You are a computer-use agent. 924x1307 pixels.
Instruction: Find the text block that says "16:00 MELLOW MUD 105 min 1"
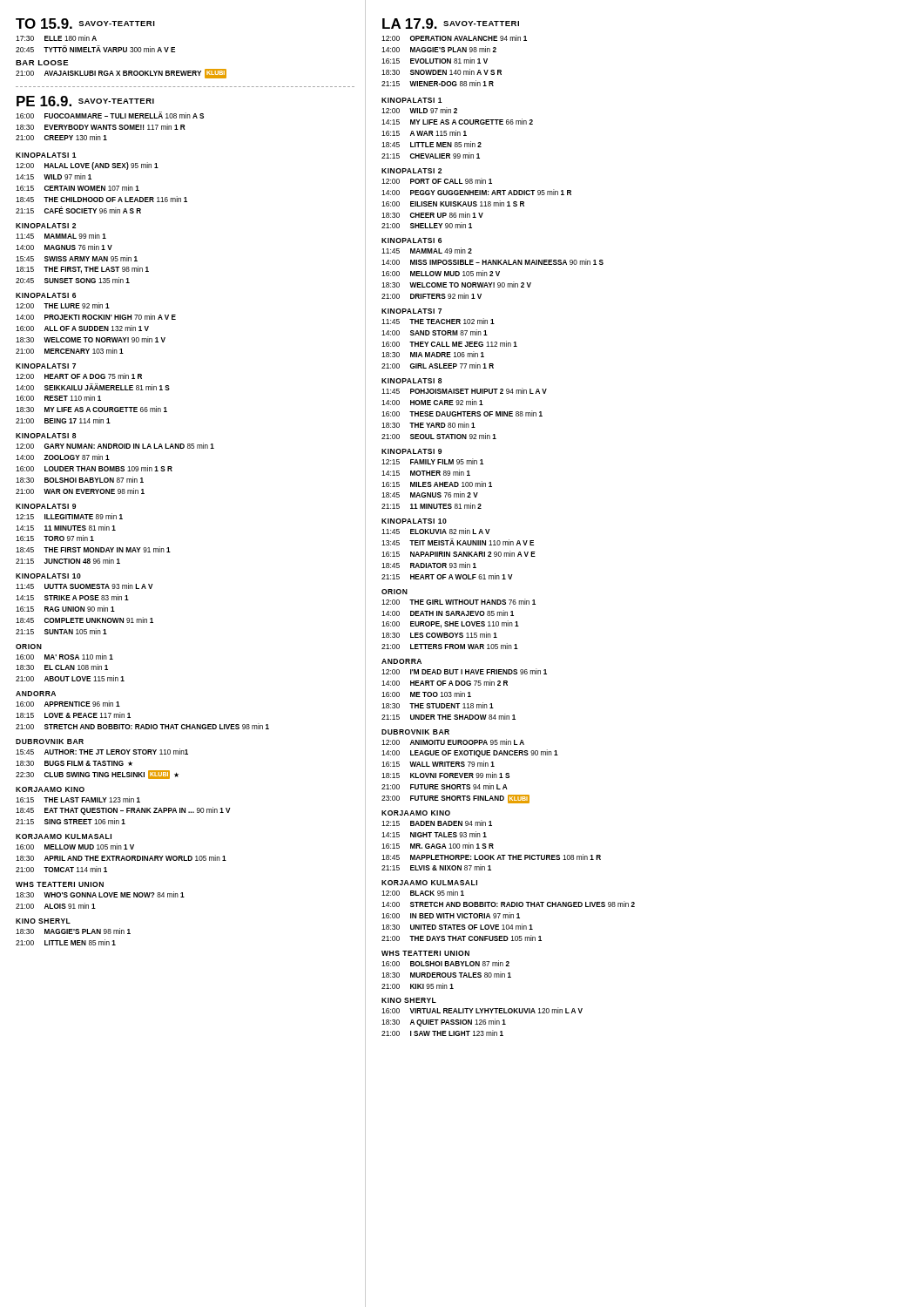[x=185, y=859]
